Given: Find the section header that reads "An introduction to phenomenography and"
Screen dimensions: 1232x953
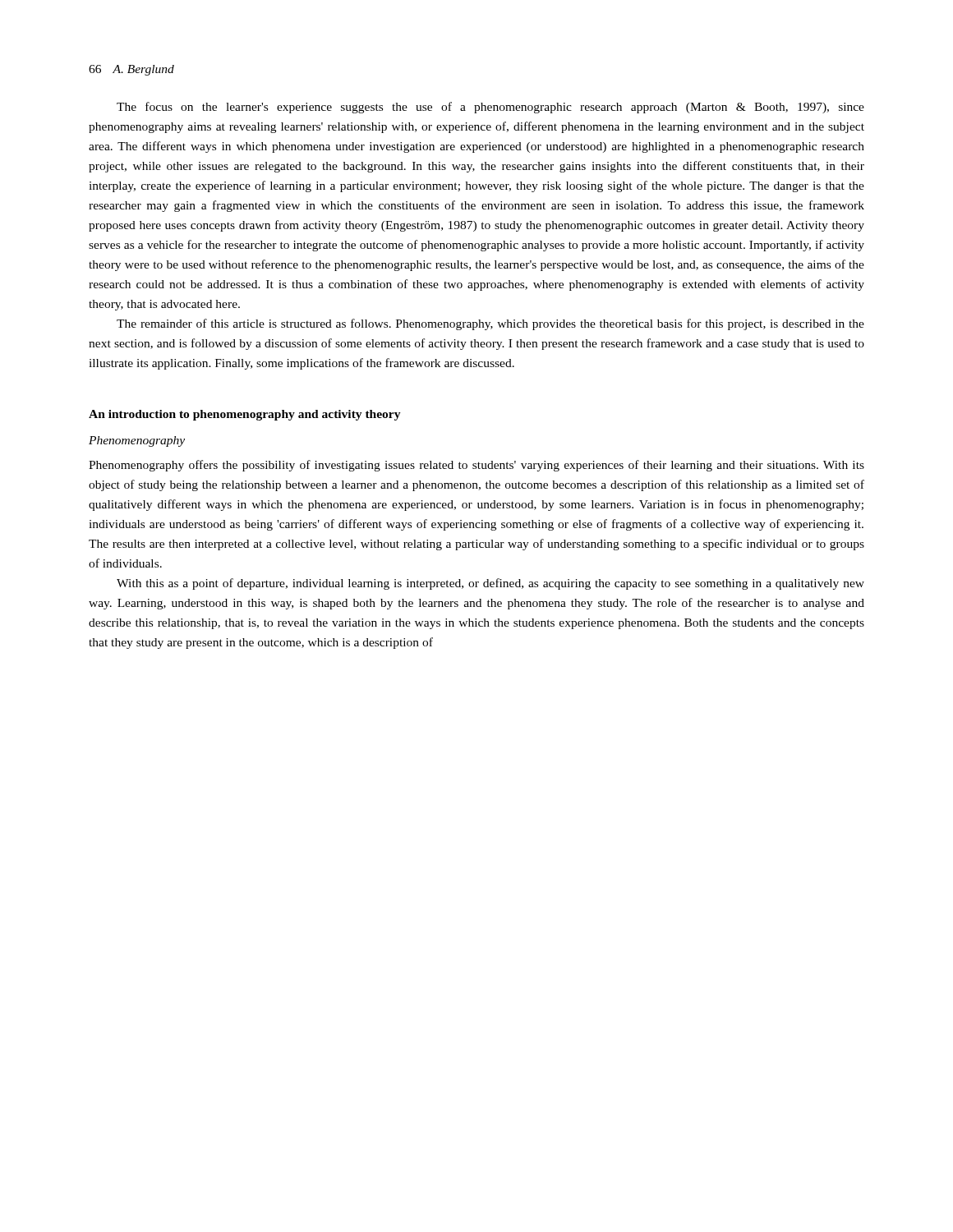Looking at the screenshot, I should (x=245, y=414).
